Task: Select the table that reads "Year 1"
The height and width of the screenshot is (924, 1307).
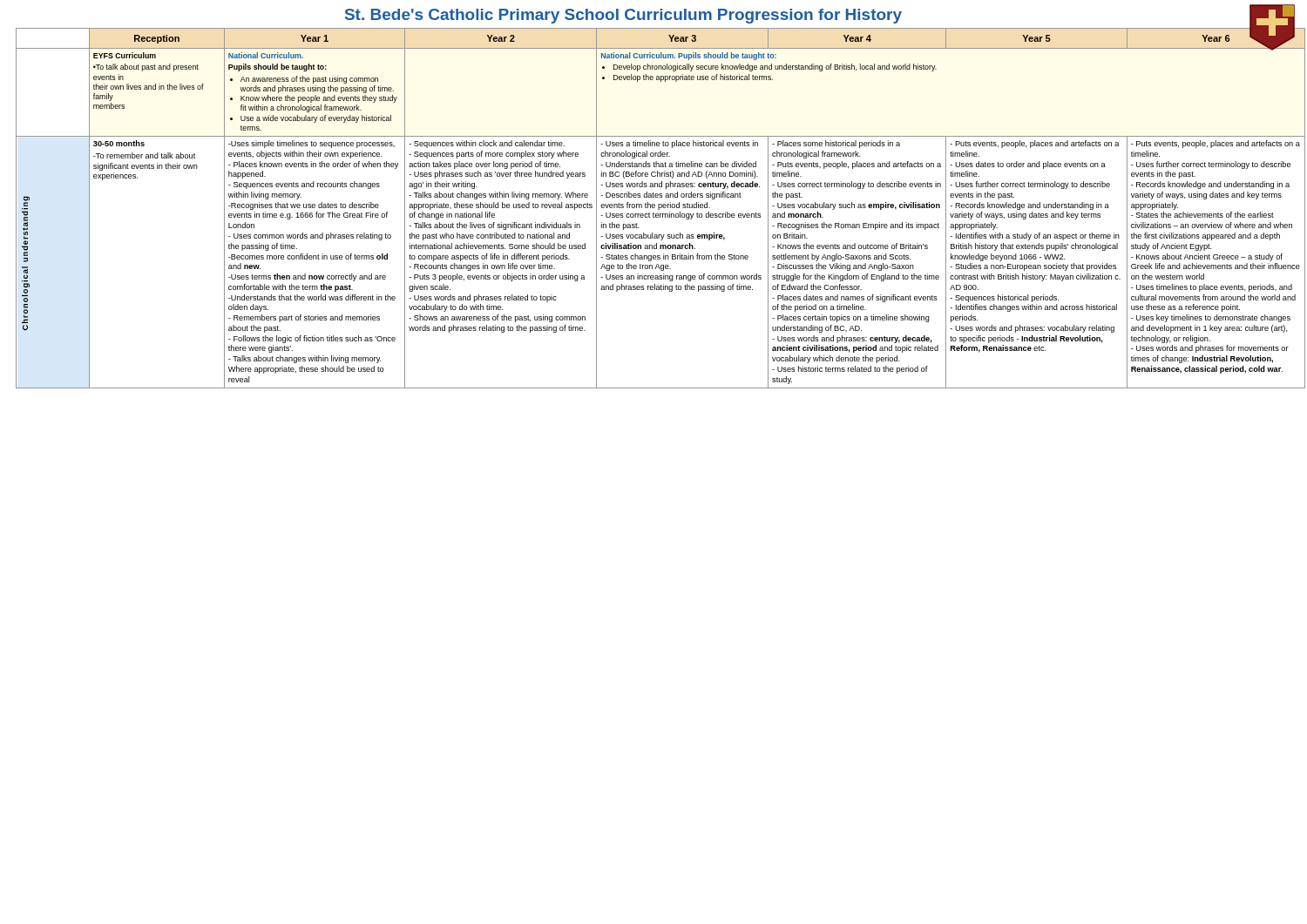Action: pyautogui.click(x=654, y=208)
